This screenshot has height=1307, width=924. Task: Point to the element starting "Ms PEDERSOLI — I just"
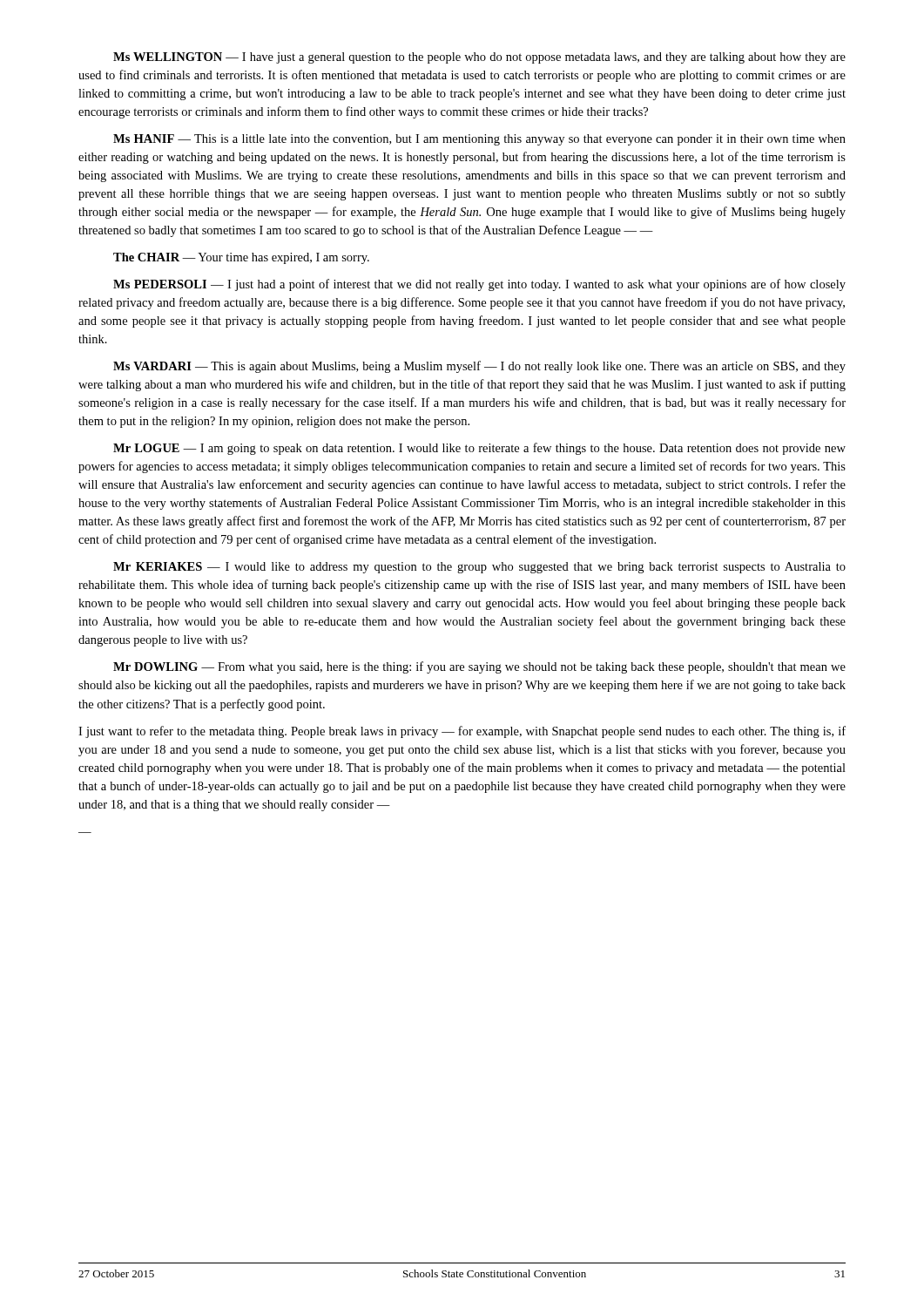click(462, 312)
